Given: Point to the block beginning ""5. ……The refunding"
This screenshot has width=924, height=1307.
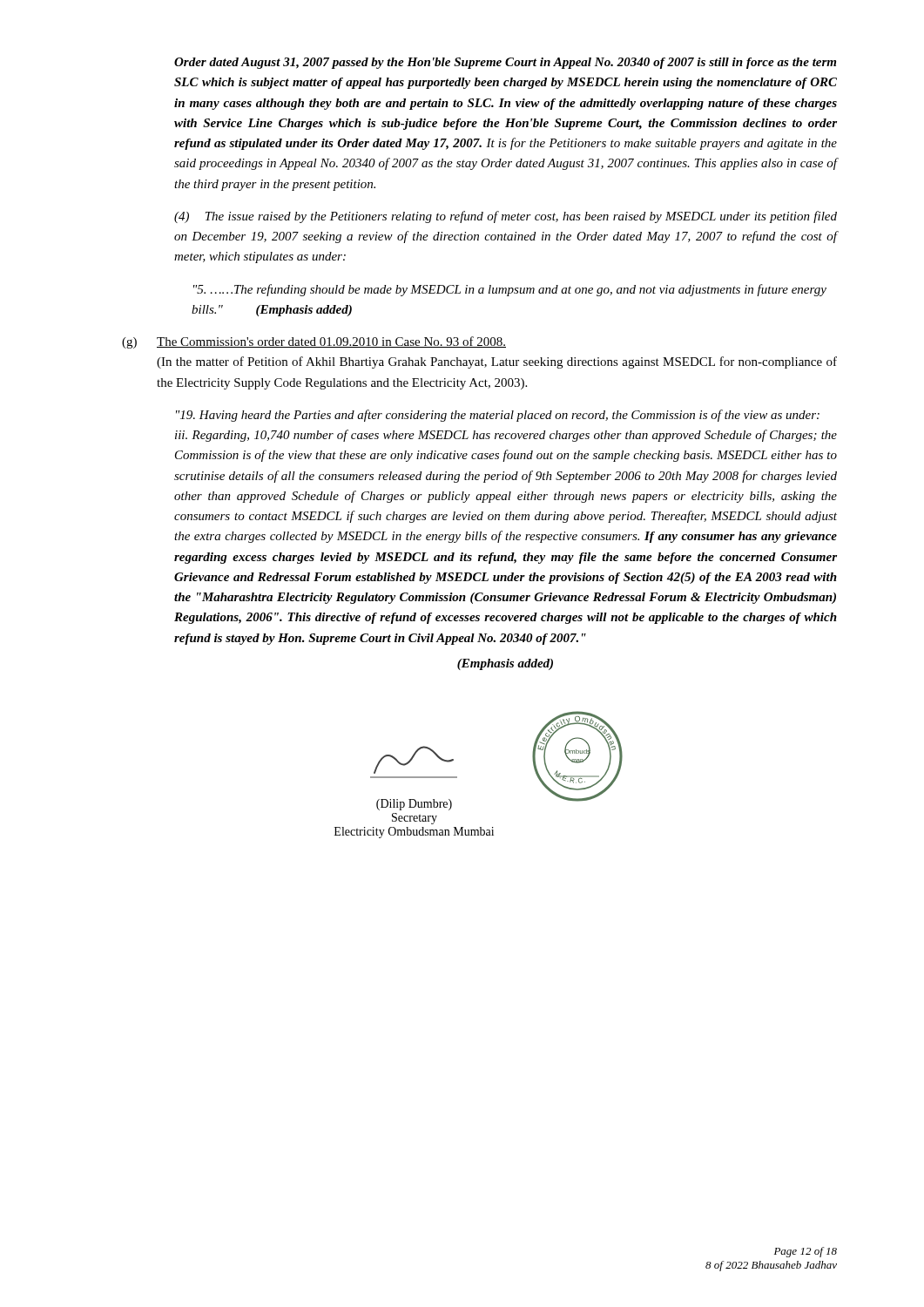Looking at the screenshot, I should (x=509, y=299).
